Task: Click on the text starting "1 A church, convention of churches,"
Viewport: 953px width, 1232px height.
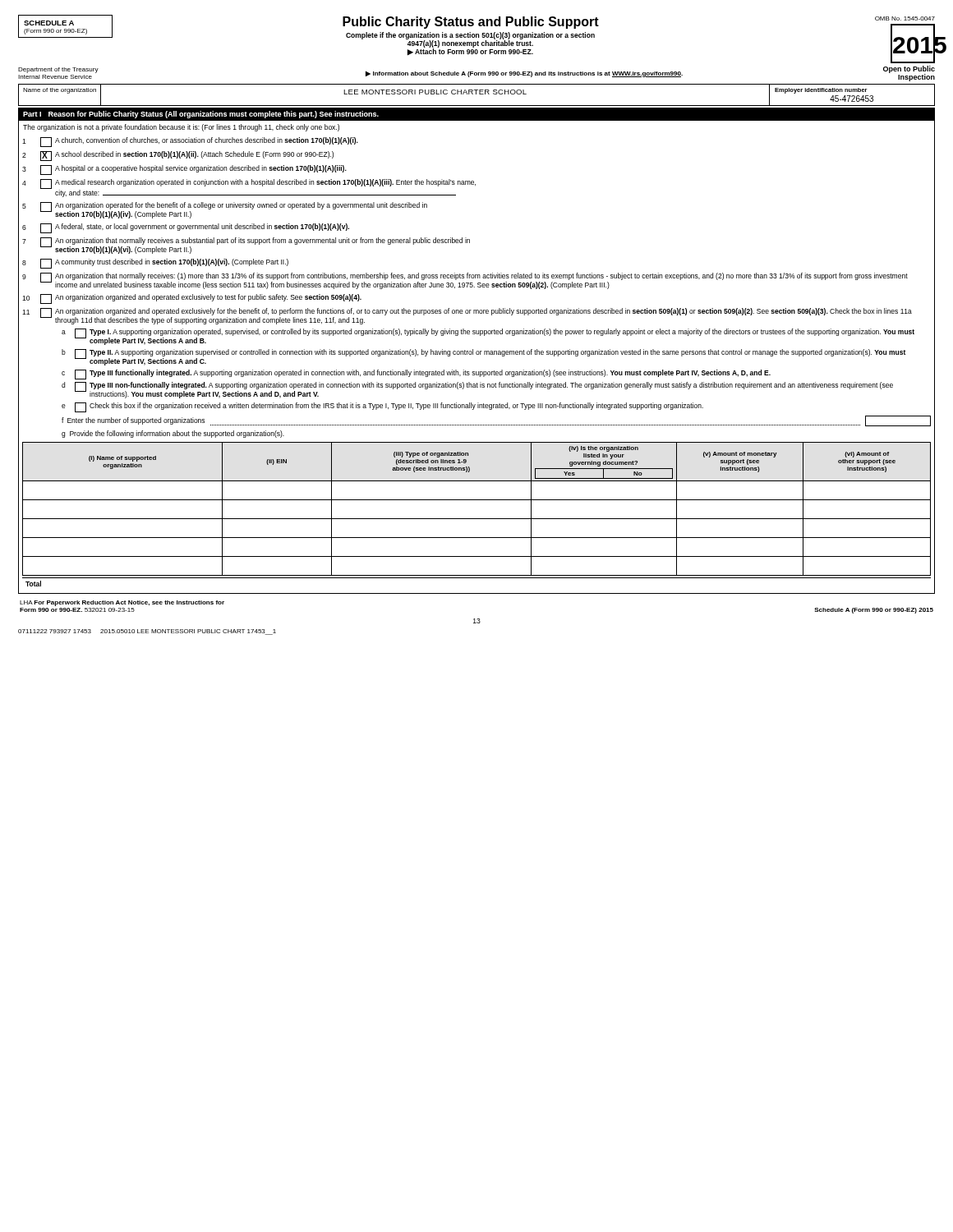Action: pos(190,142)
